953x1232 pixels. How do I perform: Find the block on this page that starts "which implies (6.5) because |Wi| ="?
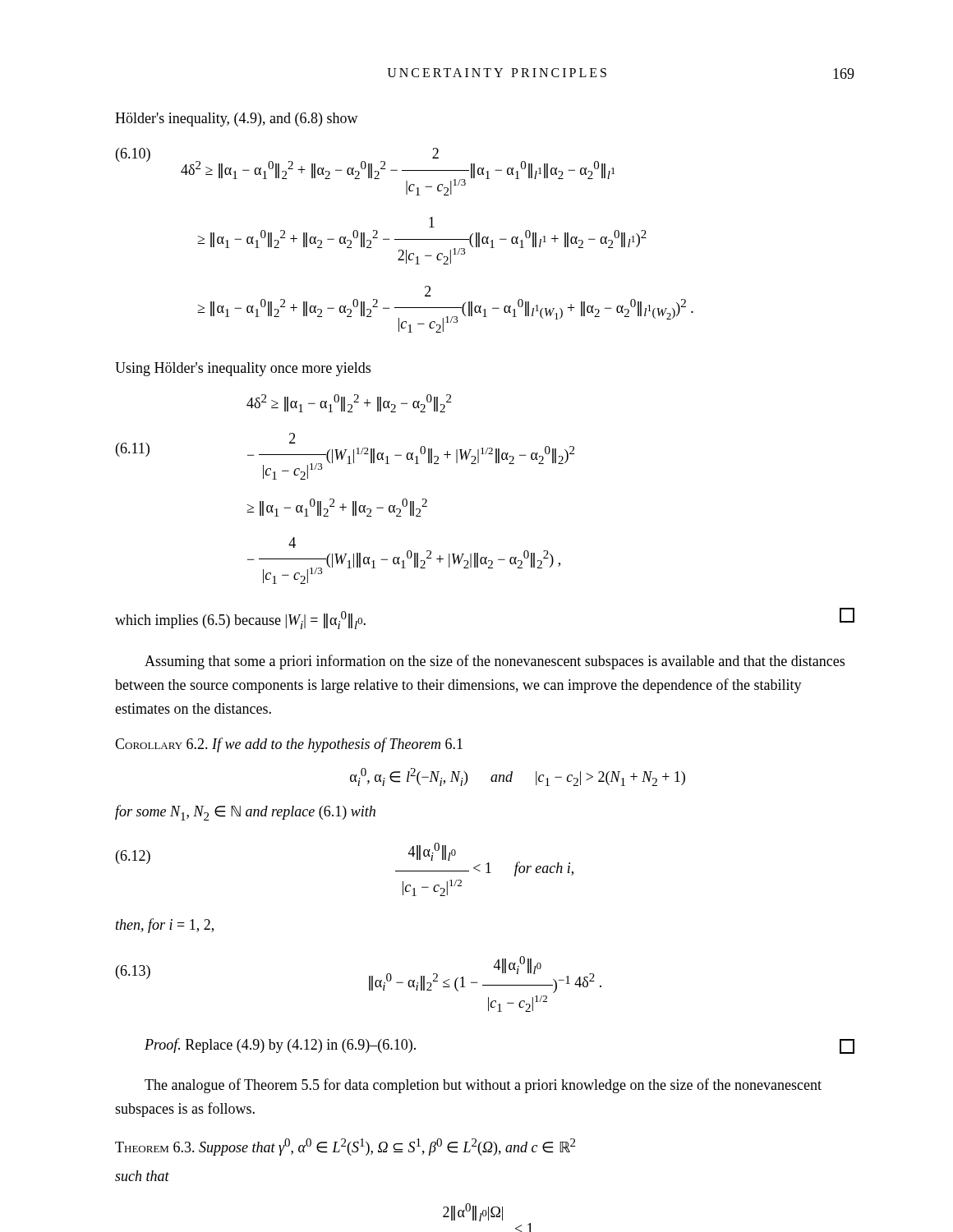(x=228, y=618)
